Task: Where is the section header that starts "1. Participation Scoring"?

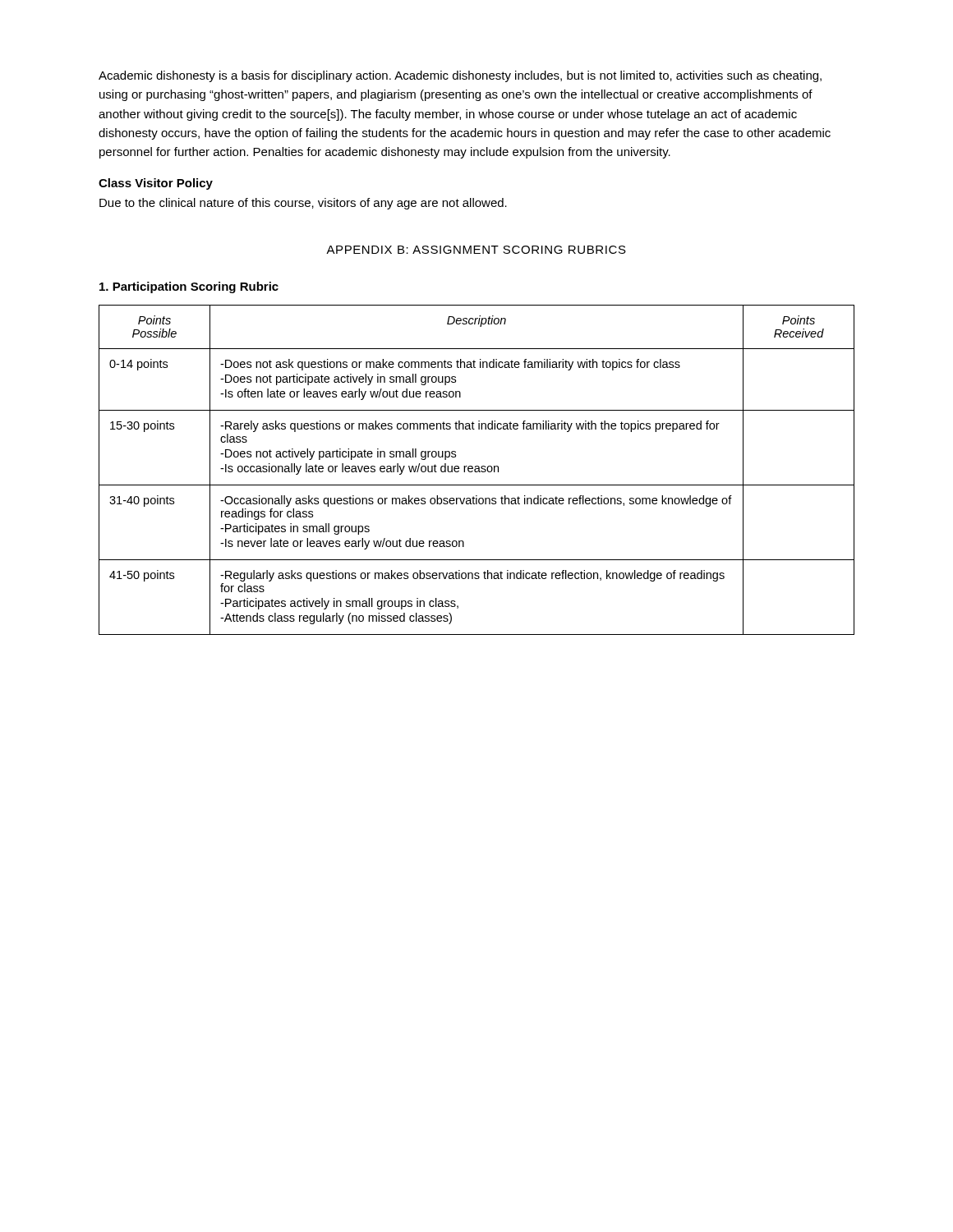Action: tap(189, 286)
